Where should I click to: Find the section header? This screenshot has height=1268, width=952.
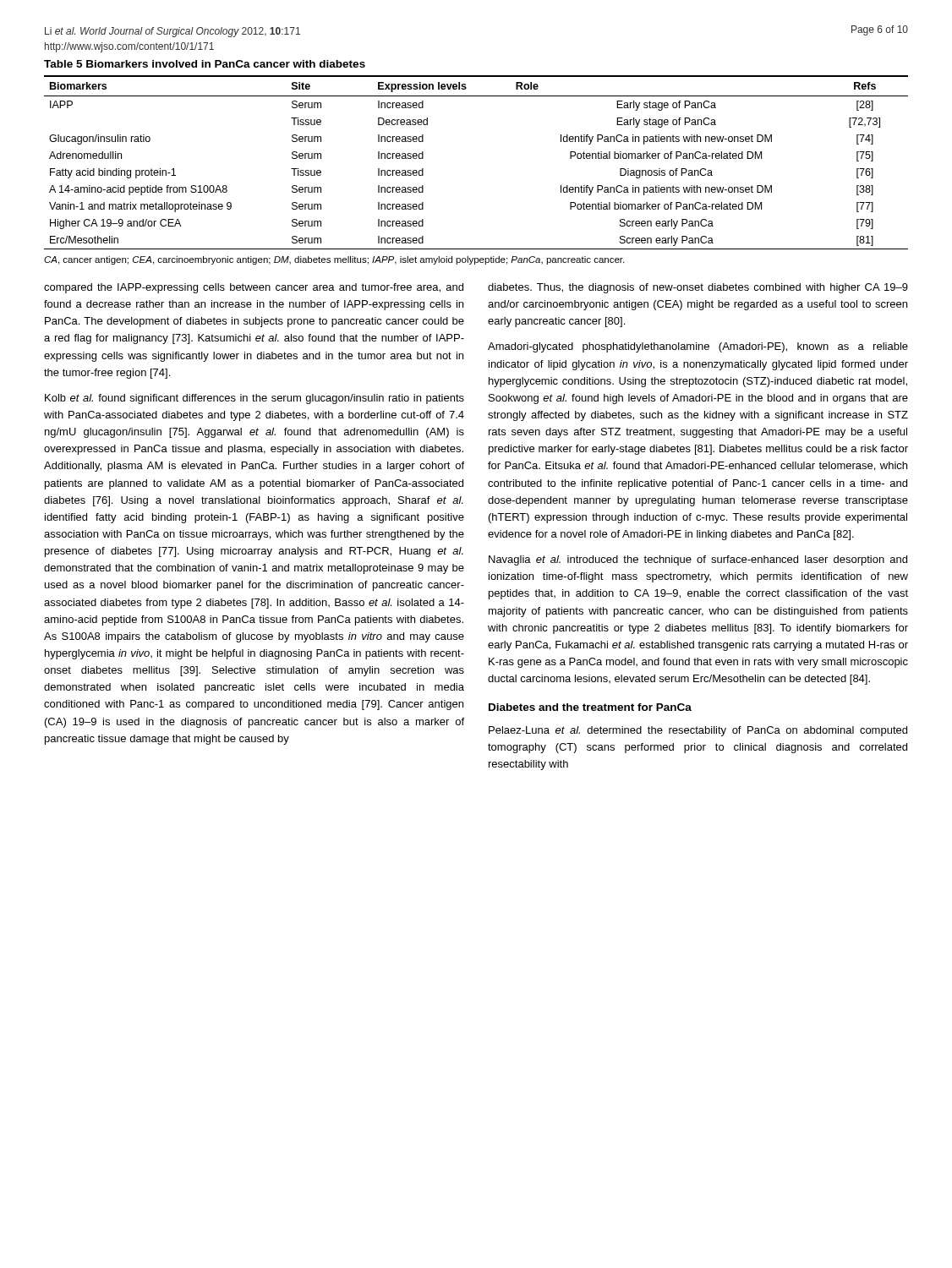pos(590,707)
